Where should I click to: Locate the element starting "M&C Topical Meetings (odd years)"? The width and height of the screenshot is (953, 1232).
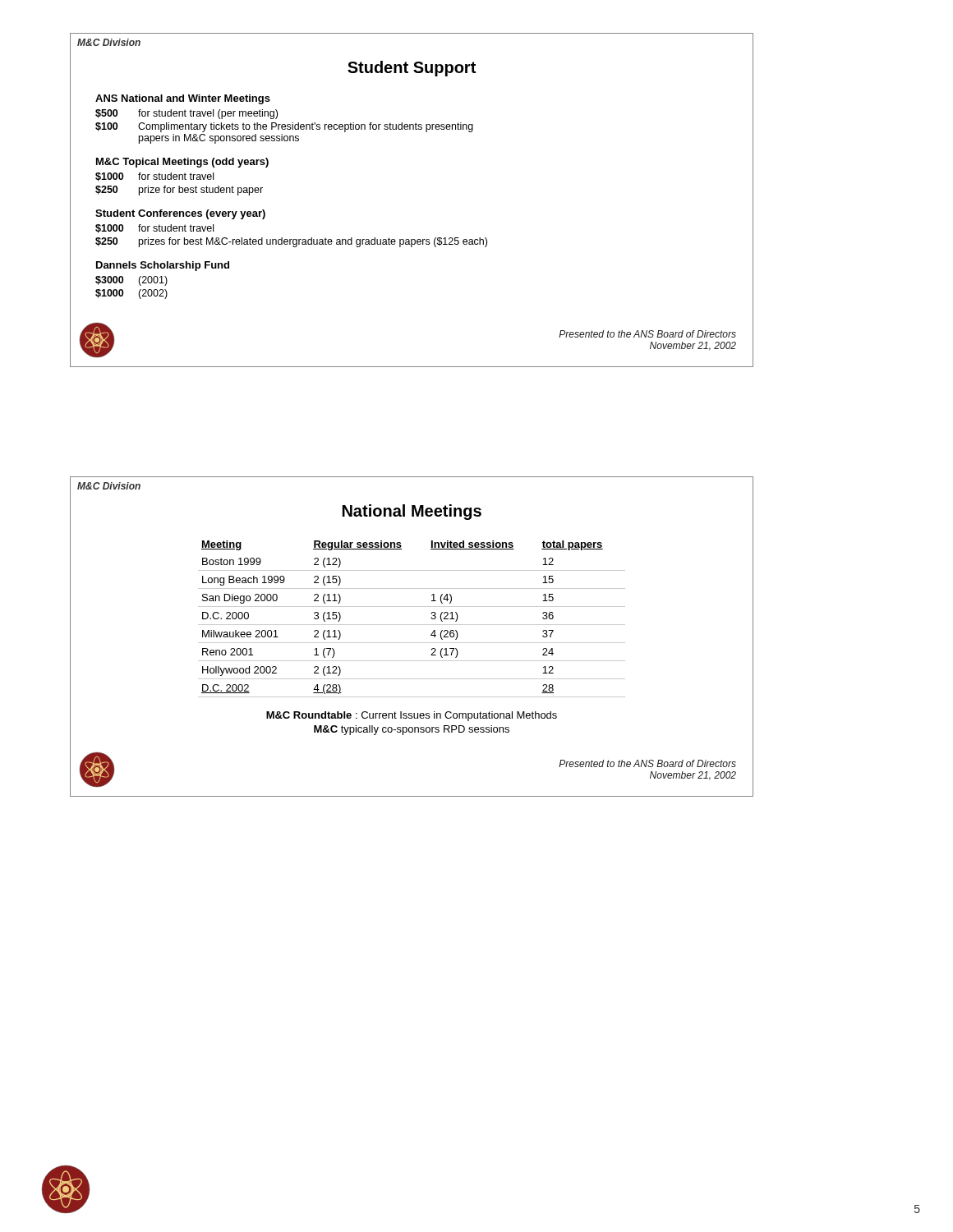[x=182, y=161]
